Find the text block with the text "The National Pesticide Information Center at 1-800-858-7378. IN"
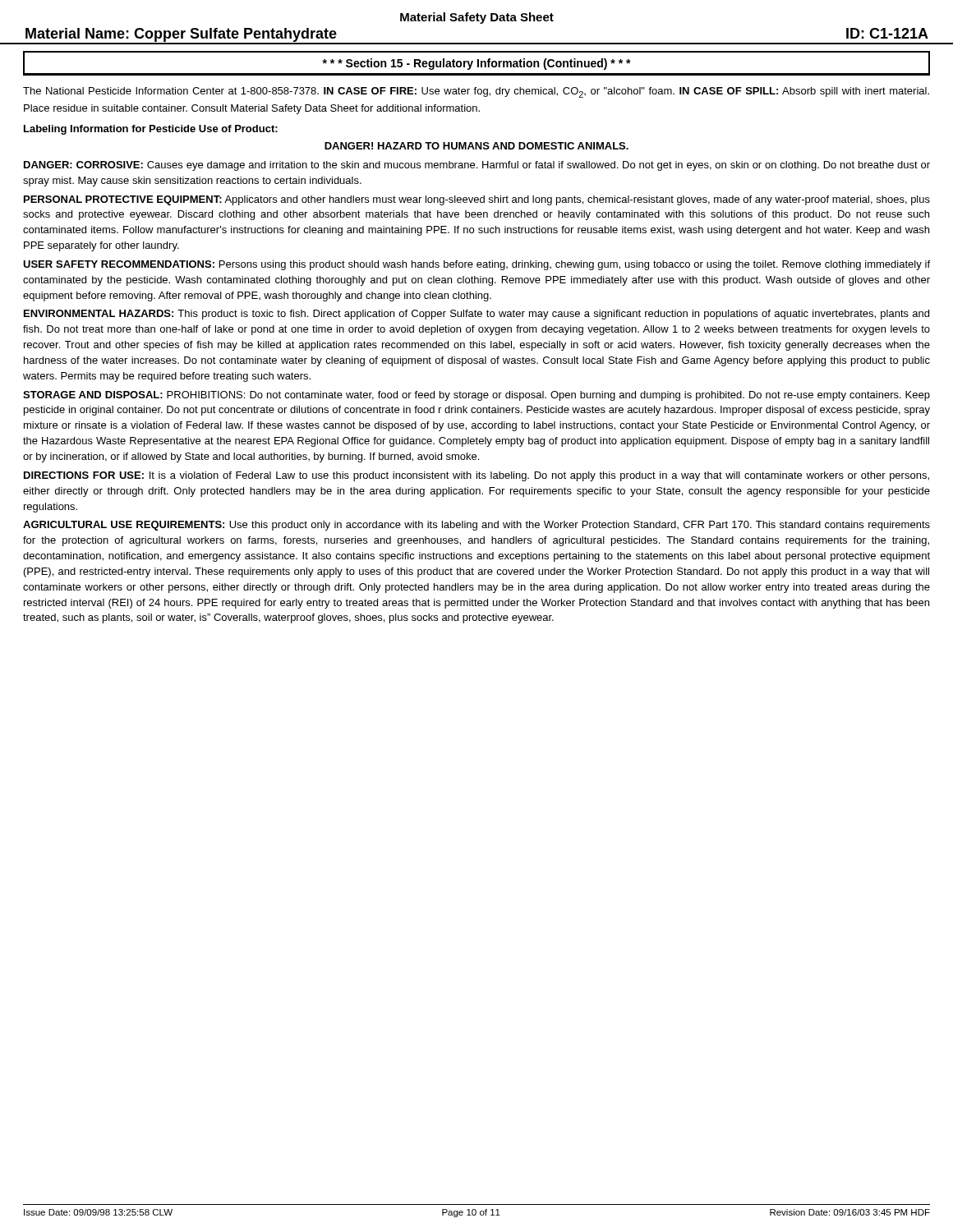Viewport: 953px width, 1232px height. click(476, 100)
